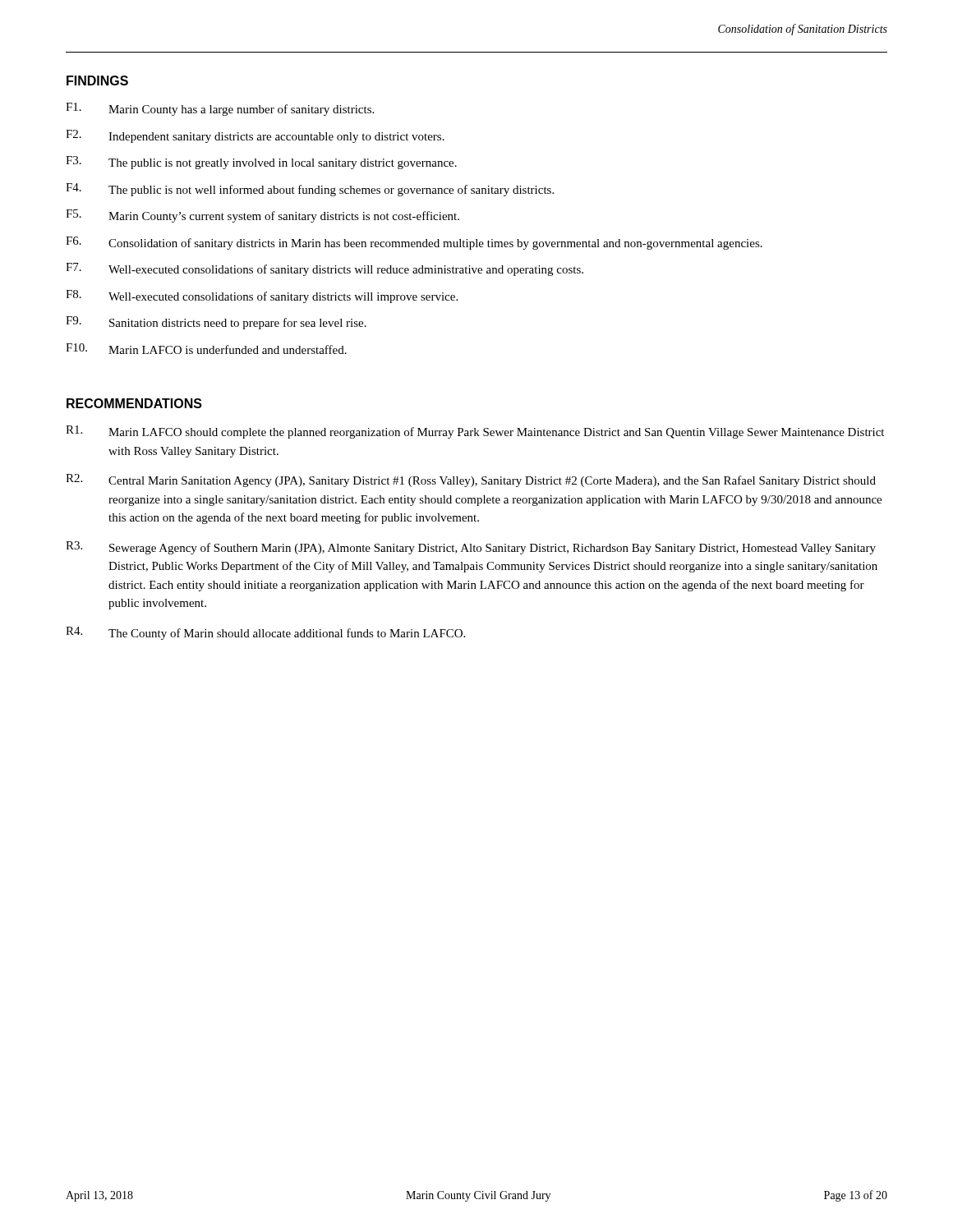This screenshot has height=1232, width=953.
Task: Where is the passage that starts "R3. Sewerage Agency of Southern"?
Action: (x=476, y=575)
